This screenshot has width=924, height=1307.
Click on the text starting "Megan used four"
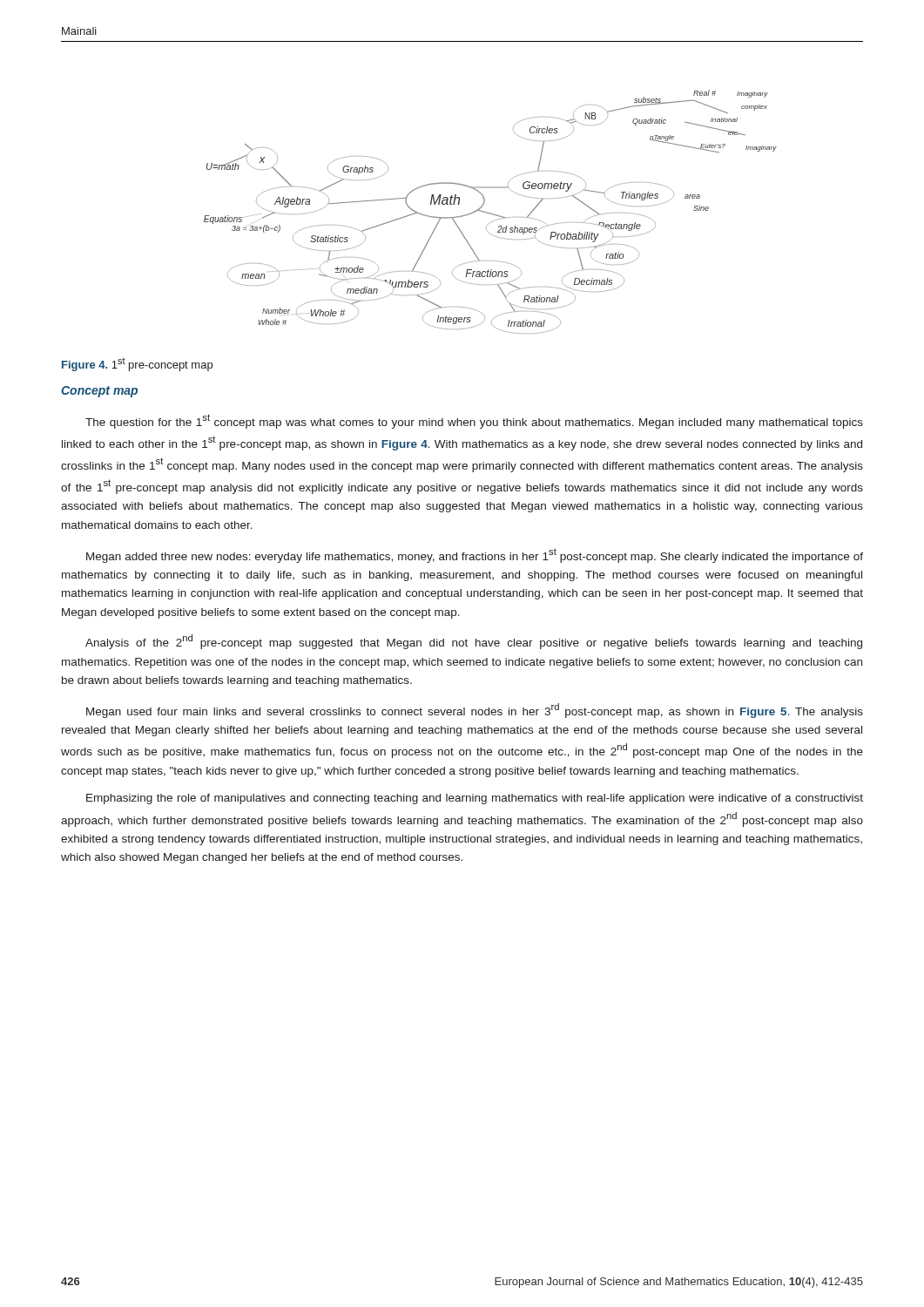click(x=462, y=739)
